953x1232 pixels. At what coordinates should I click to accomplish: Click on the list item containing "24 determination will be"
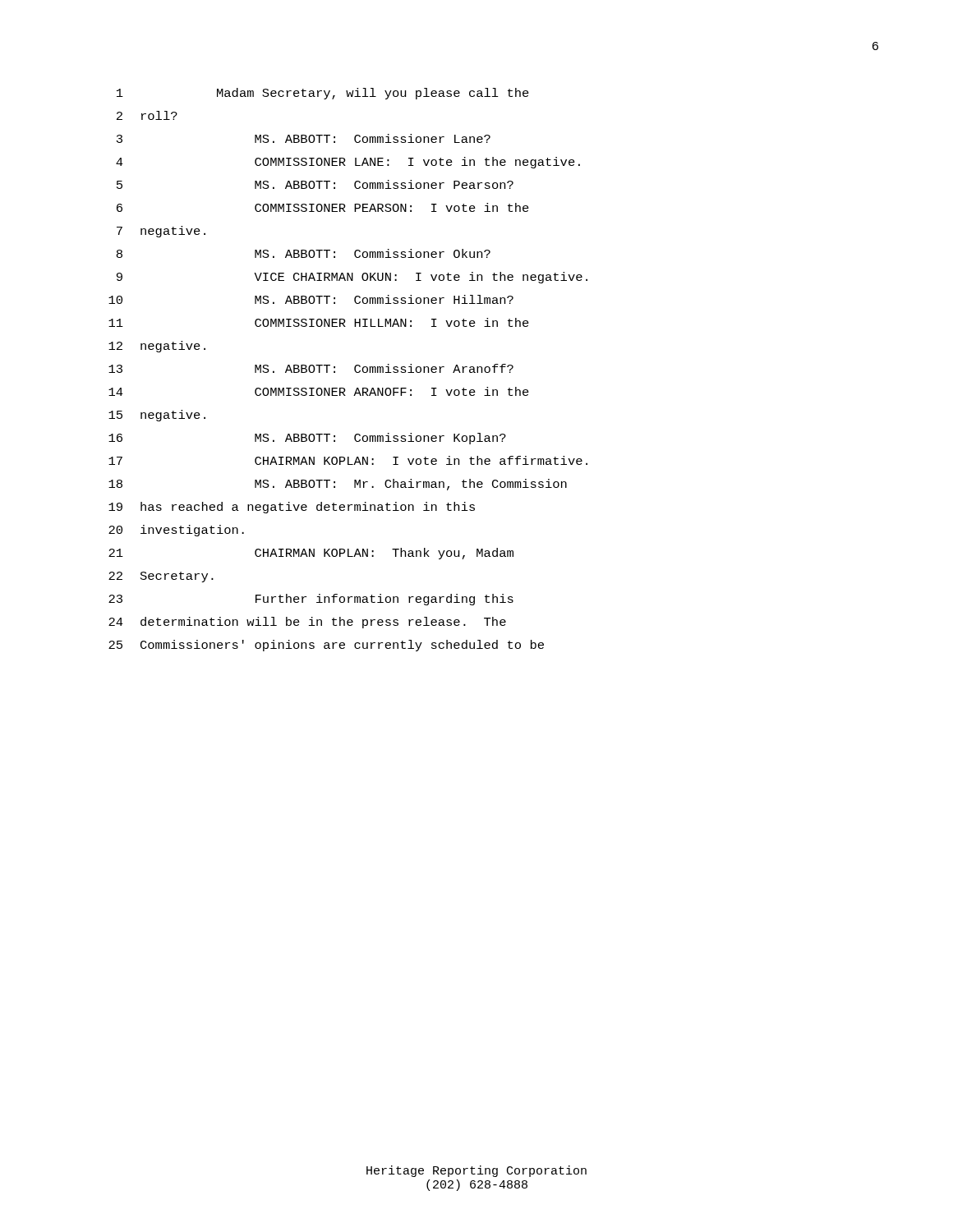[x=290, y=623]
